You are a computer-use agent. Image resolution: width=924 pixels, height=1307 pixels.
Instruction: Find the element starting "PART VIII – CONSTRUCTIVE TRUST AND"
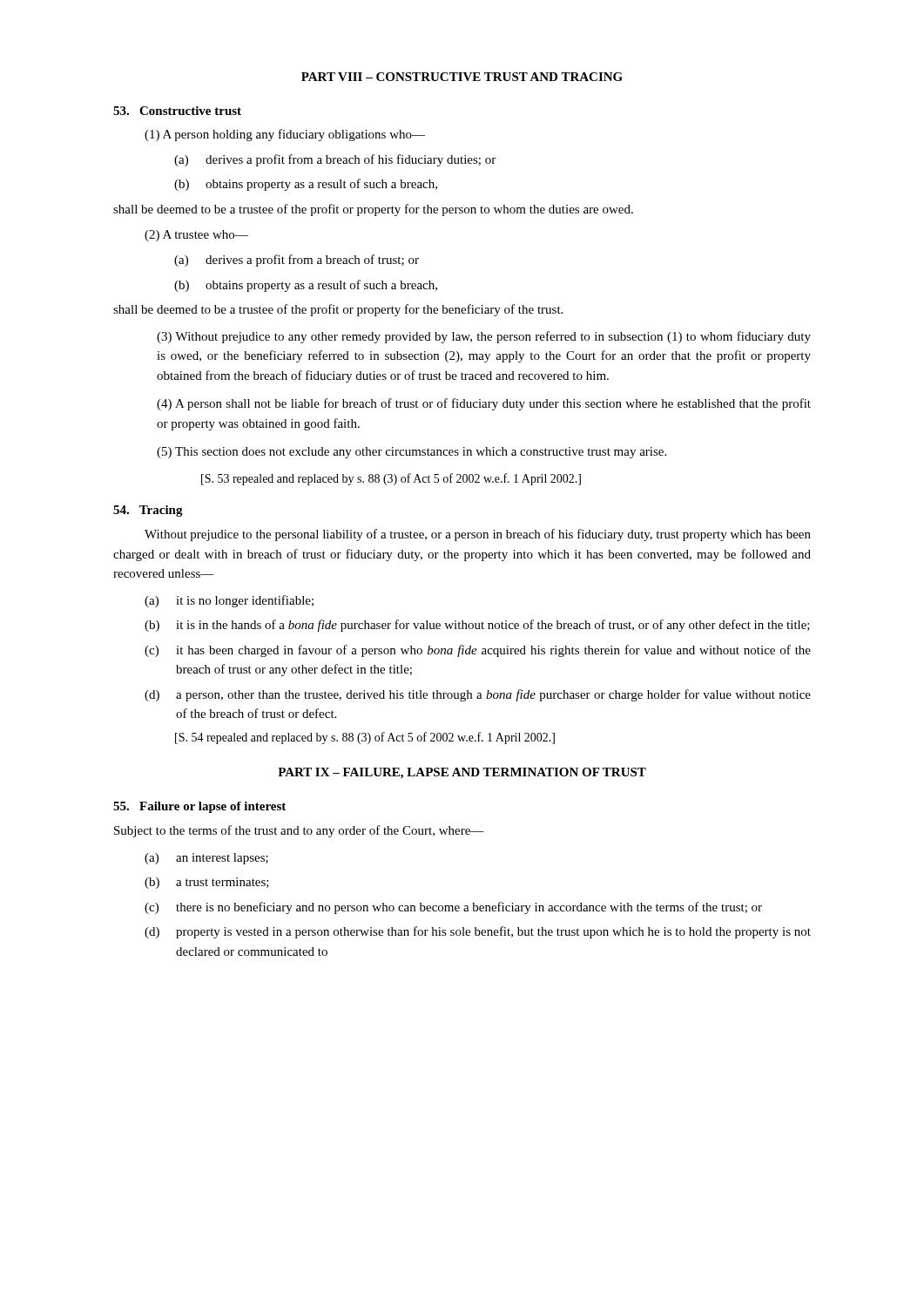(x=462, y=77)
